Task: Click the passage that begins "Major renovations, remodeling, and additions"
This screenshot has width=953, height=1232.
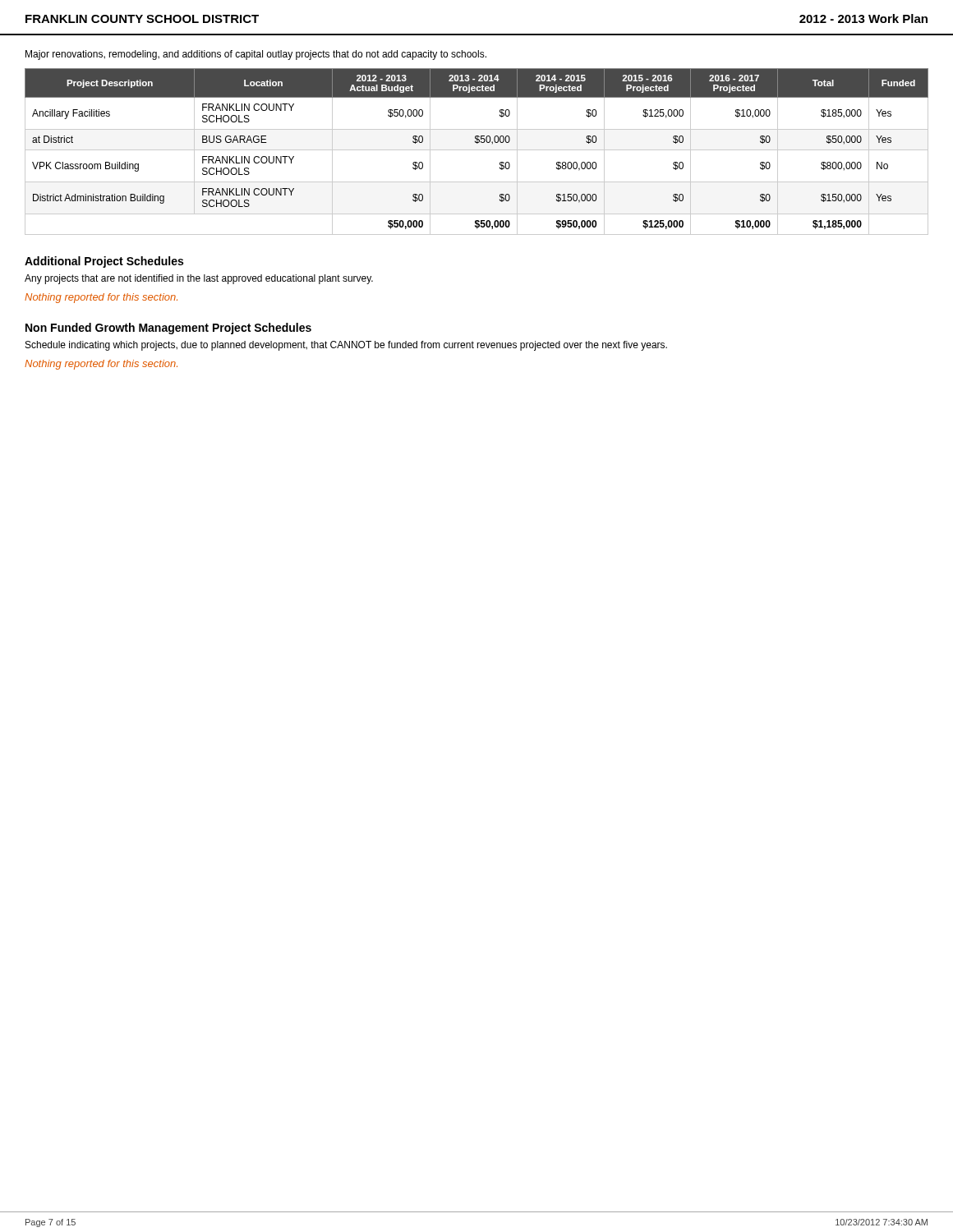Action: pos(256,54)
